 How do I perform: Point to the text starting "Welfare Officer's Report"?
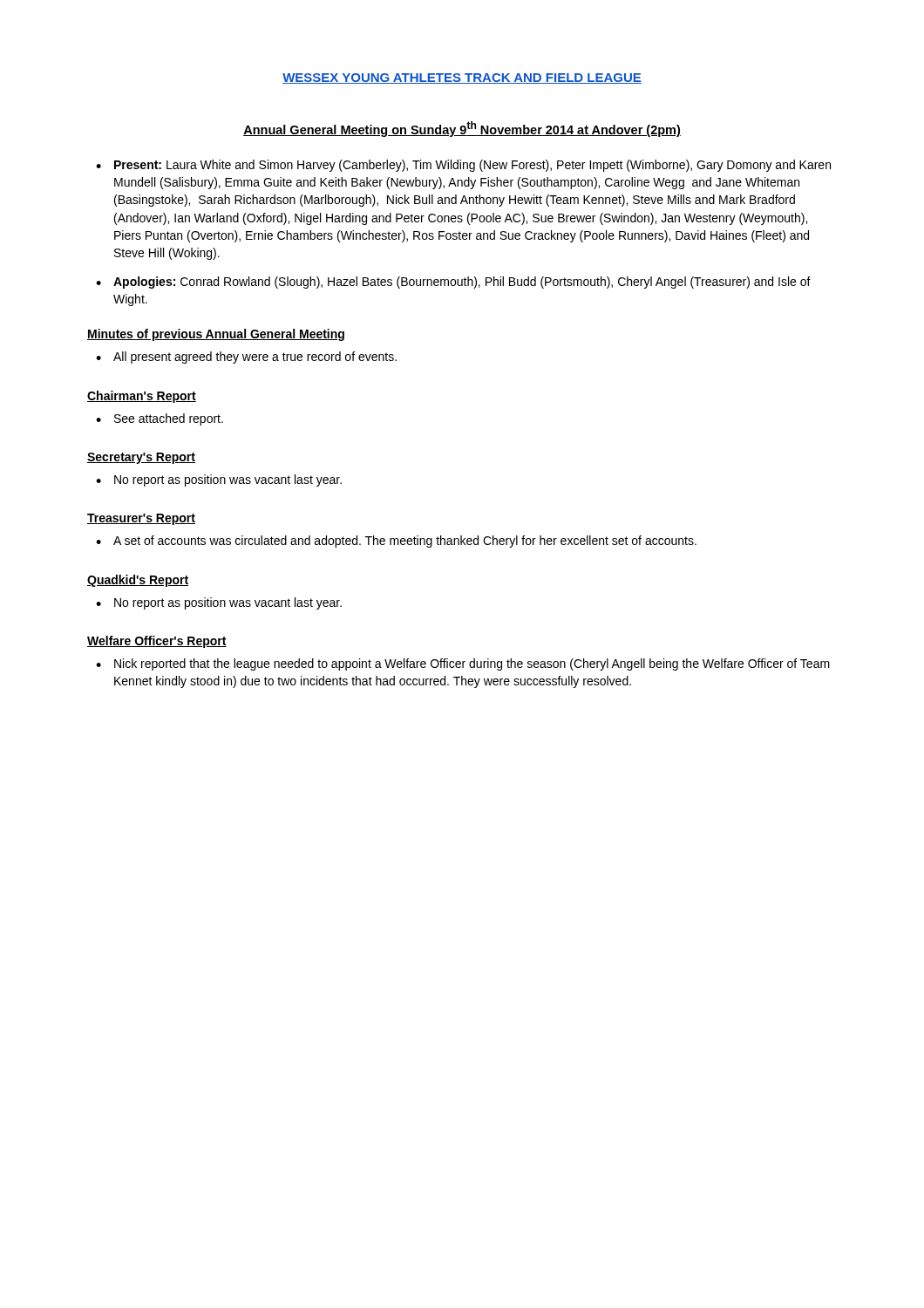click(x=157, y=641)
